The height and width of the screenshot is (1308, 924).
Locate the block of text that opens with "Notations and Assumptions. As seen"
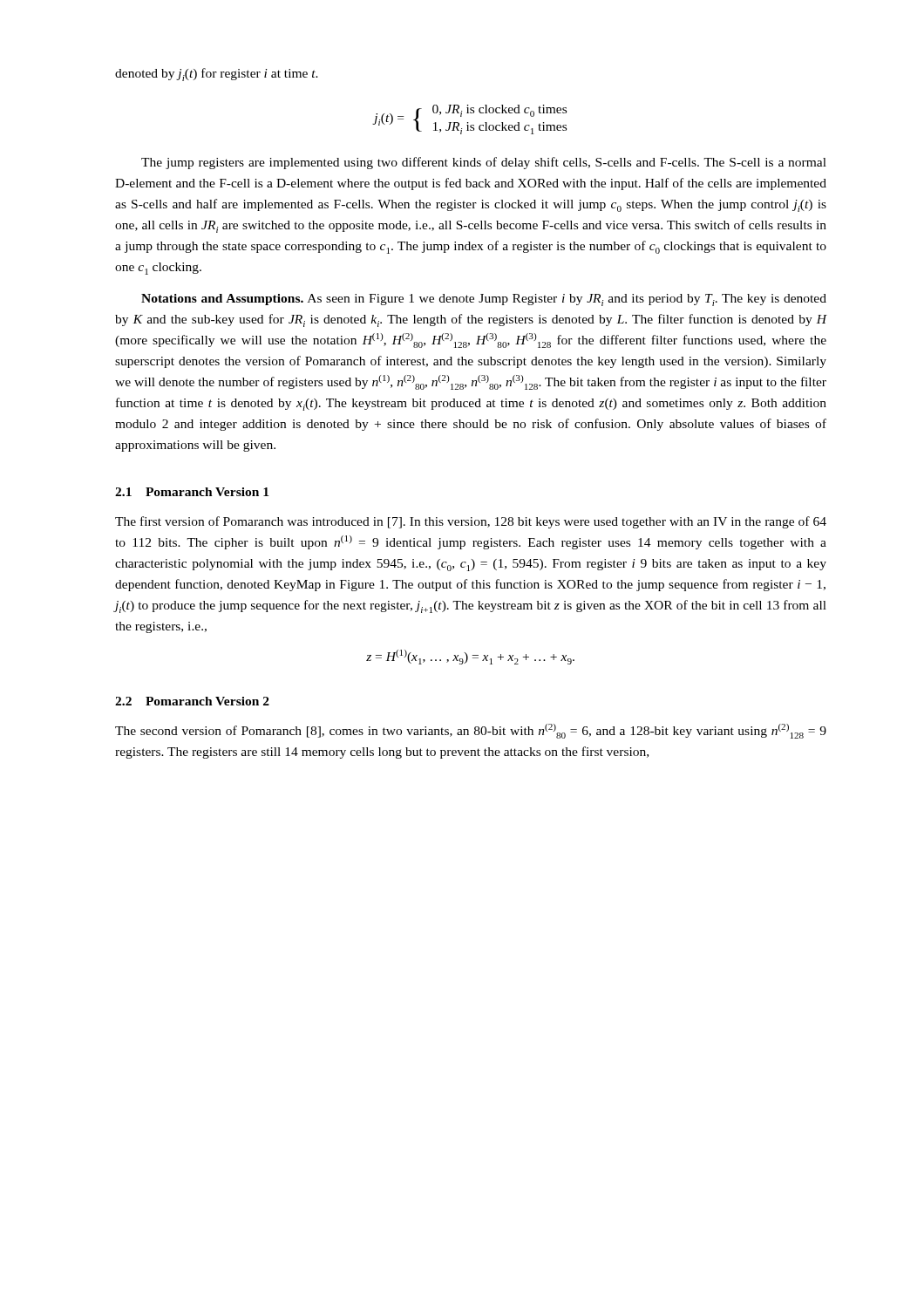pyautogui.click(x=471, y=372)
